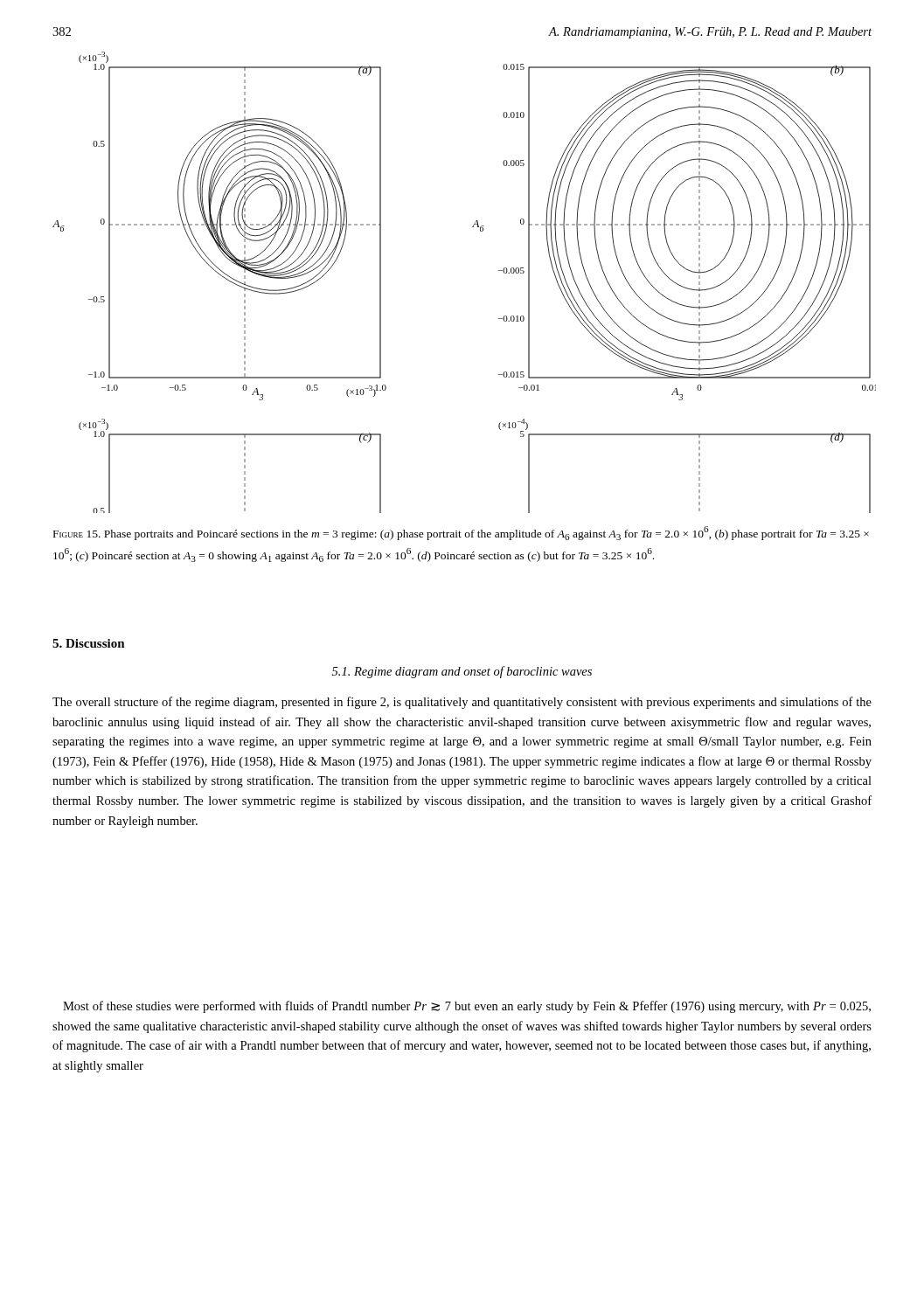Locate the text "5. Discussion"
Viewport: 924px width, 1311px height.
click(89, 643)
